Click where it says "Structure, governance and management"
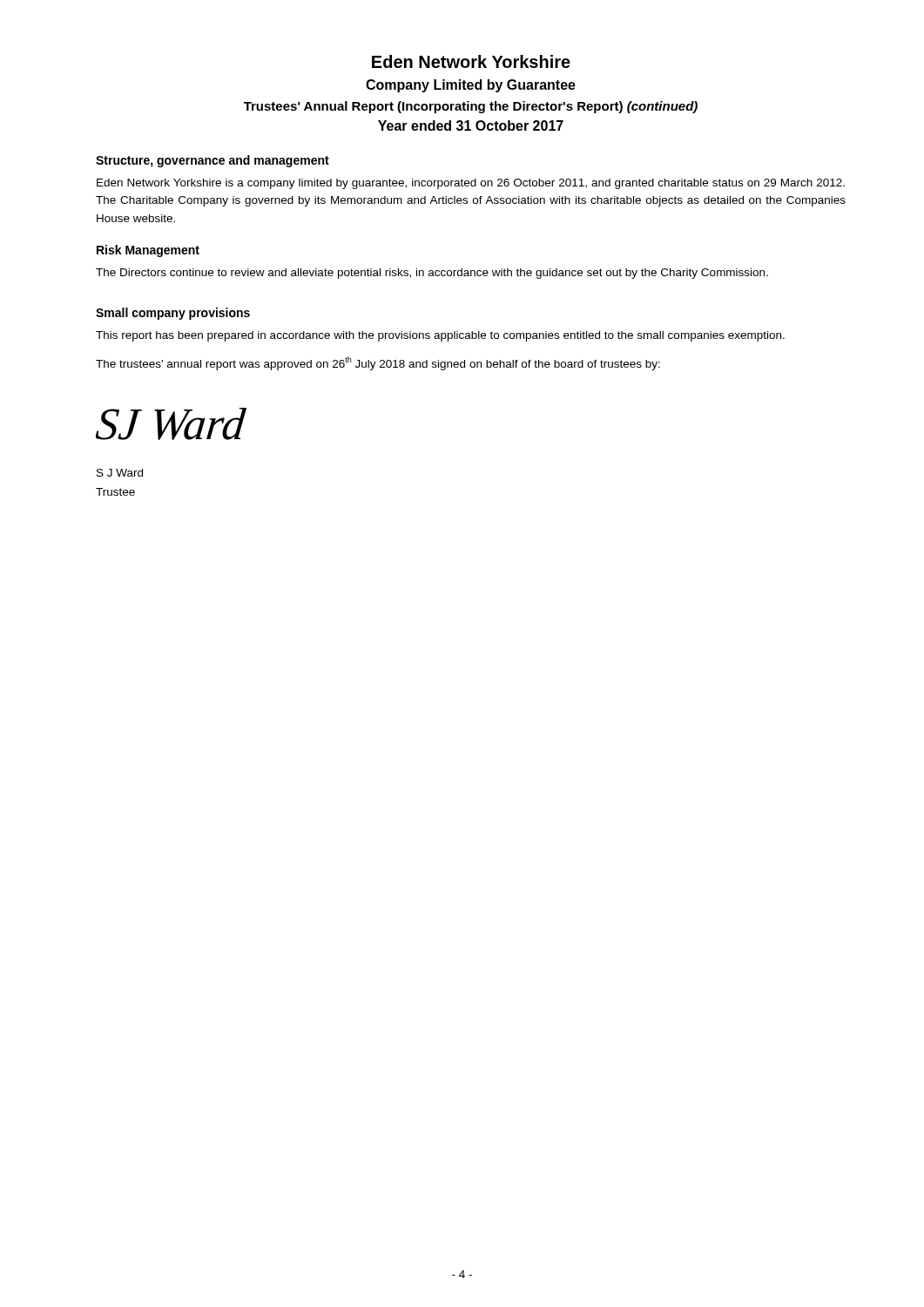Image resolution: width=924 pixels, height=1307 pixels. click(x=212, y=160)
